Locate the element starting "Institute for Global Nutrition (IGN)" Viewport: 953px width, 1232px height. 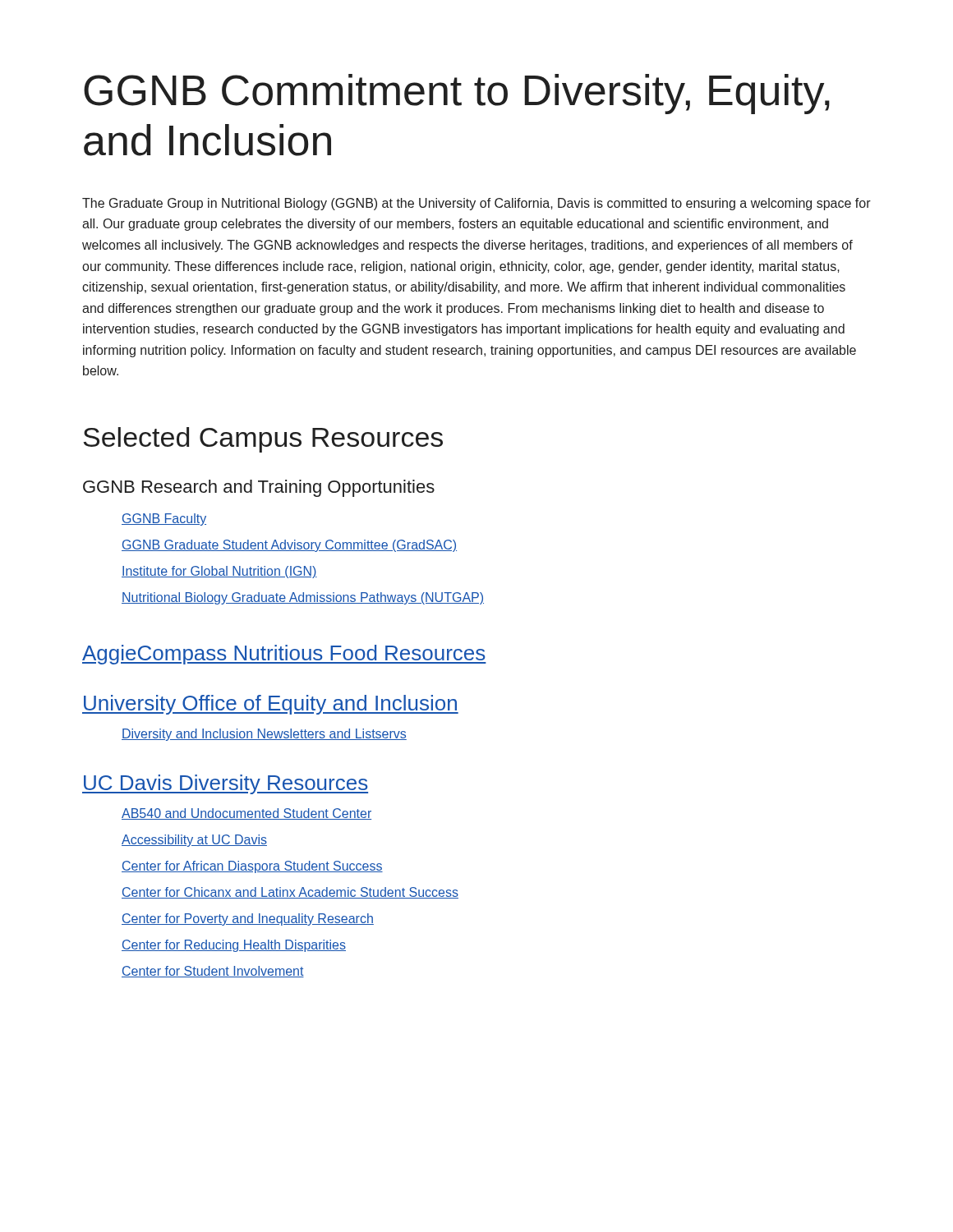(219, 572)
